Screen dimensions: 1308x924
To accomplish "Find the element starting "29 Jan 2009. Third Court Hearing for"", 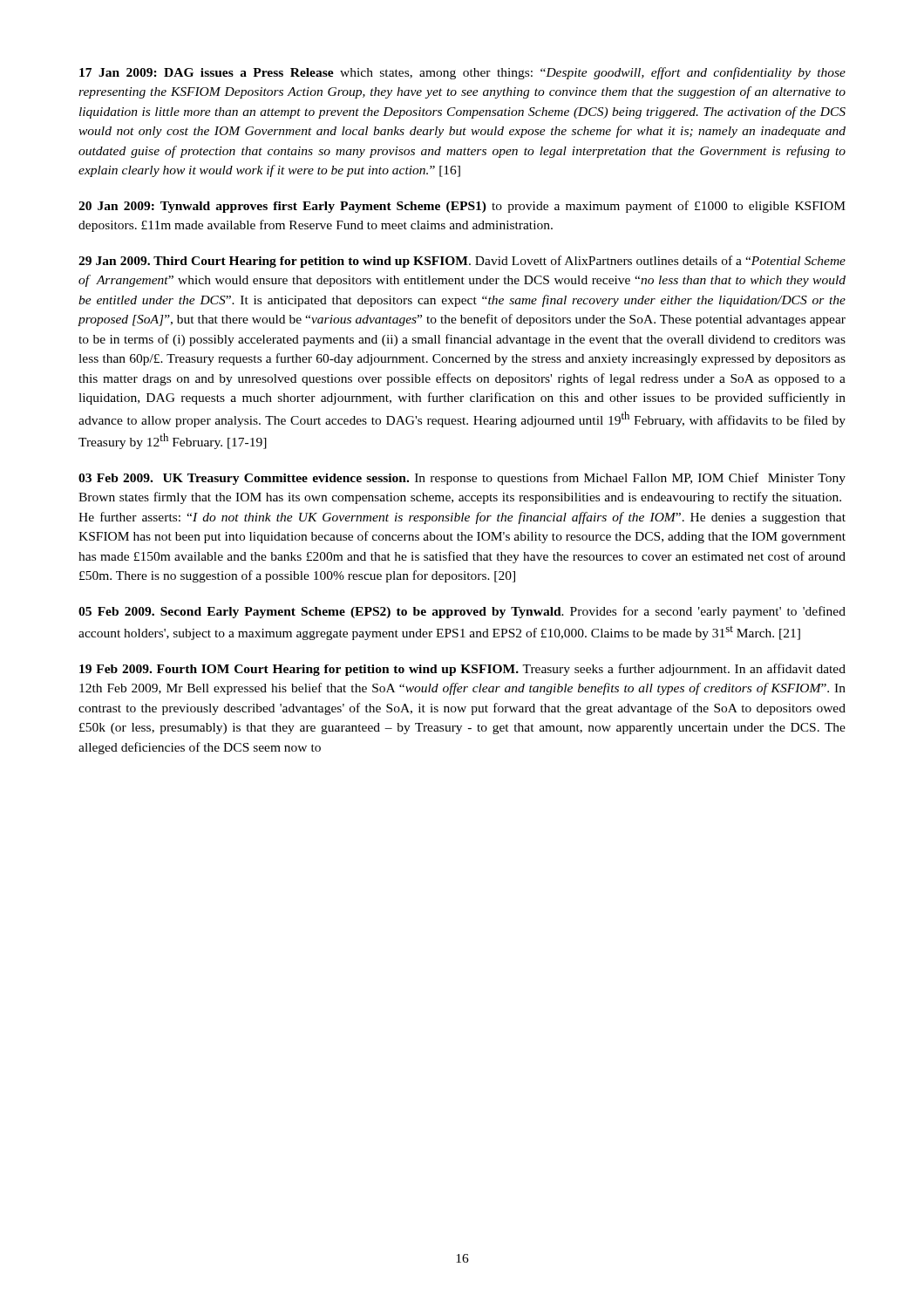I will tap(462, 351).
